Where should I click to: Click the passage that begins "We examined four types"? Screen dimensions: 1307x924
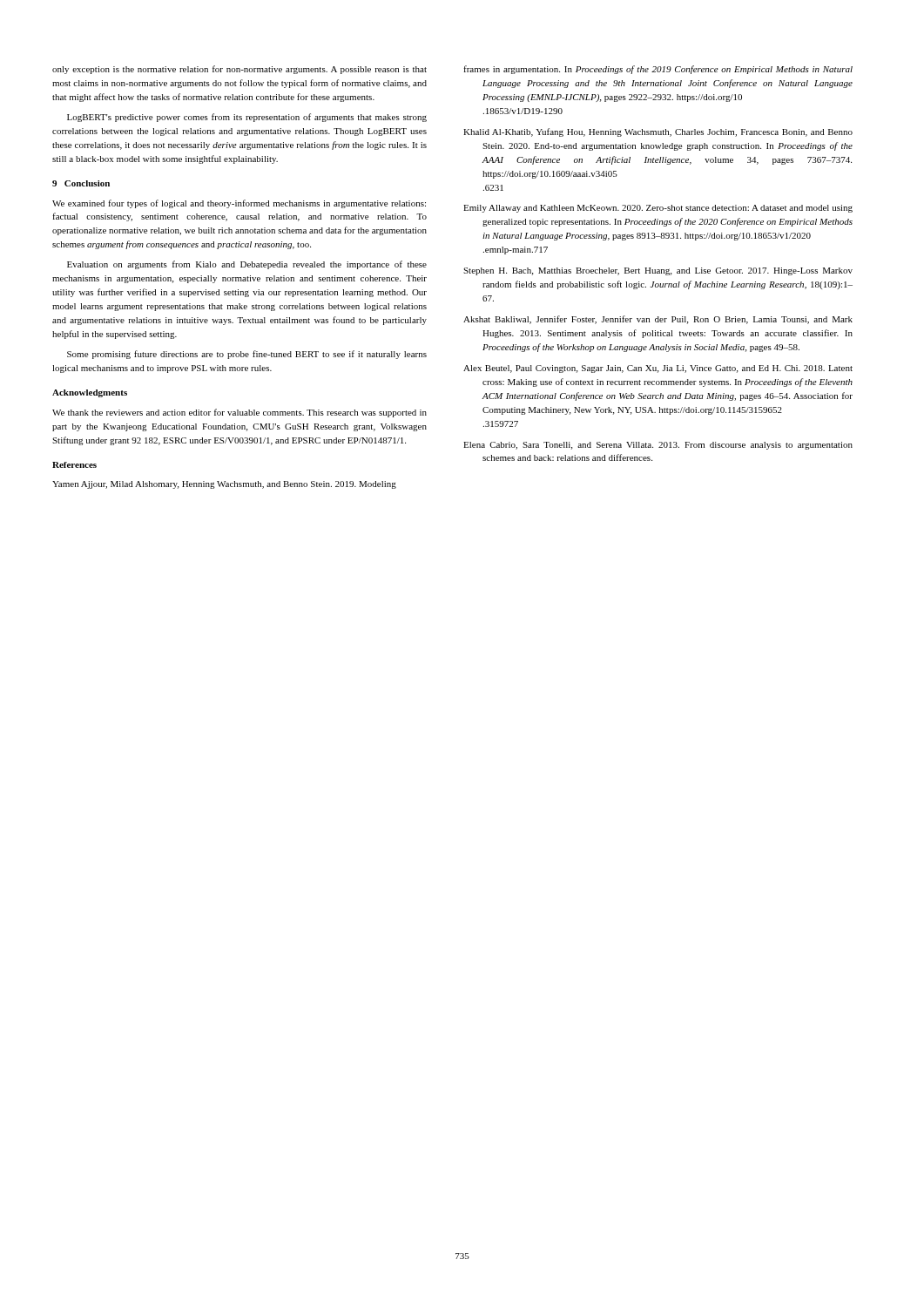tap(240, 286)
